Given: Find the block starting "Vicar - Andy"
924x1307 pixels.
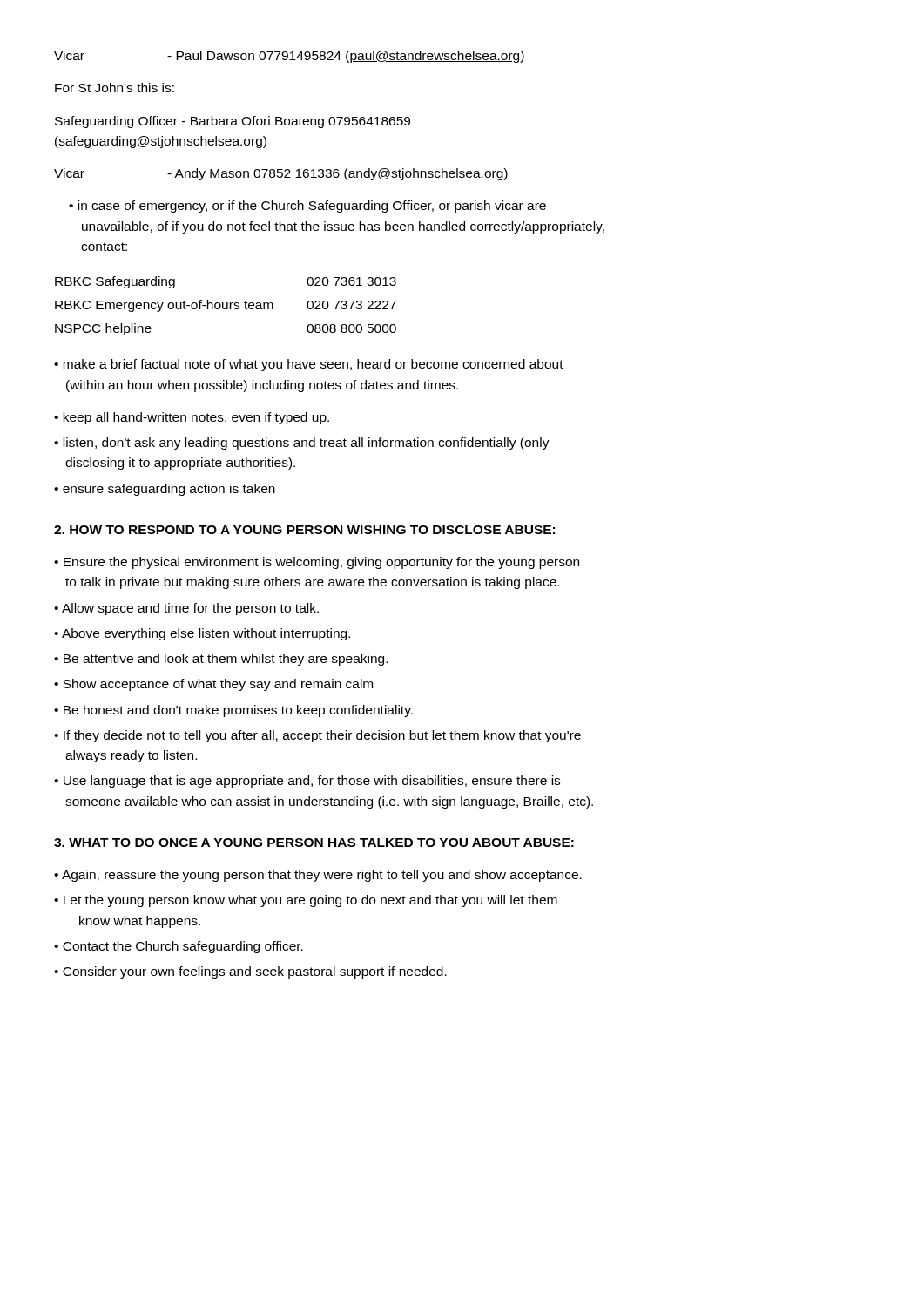Looking at the screenshot, I should (x=462, y=173).
